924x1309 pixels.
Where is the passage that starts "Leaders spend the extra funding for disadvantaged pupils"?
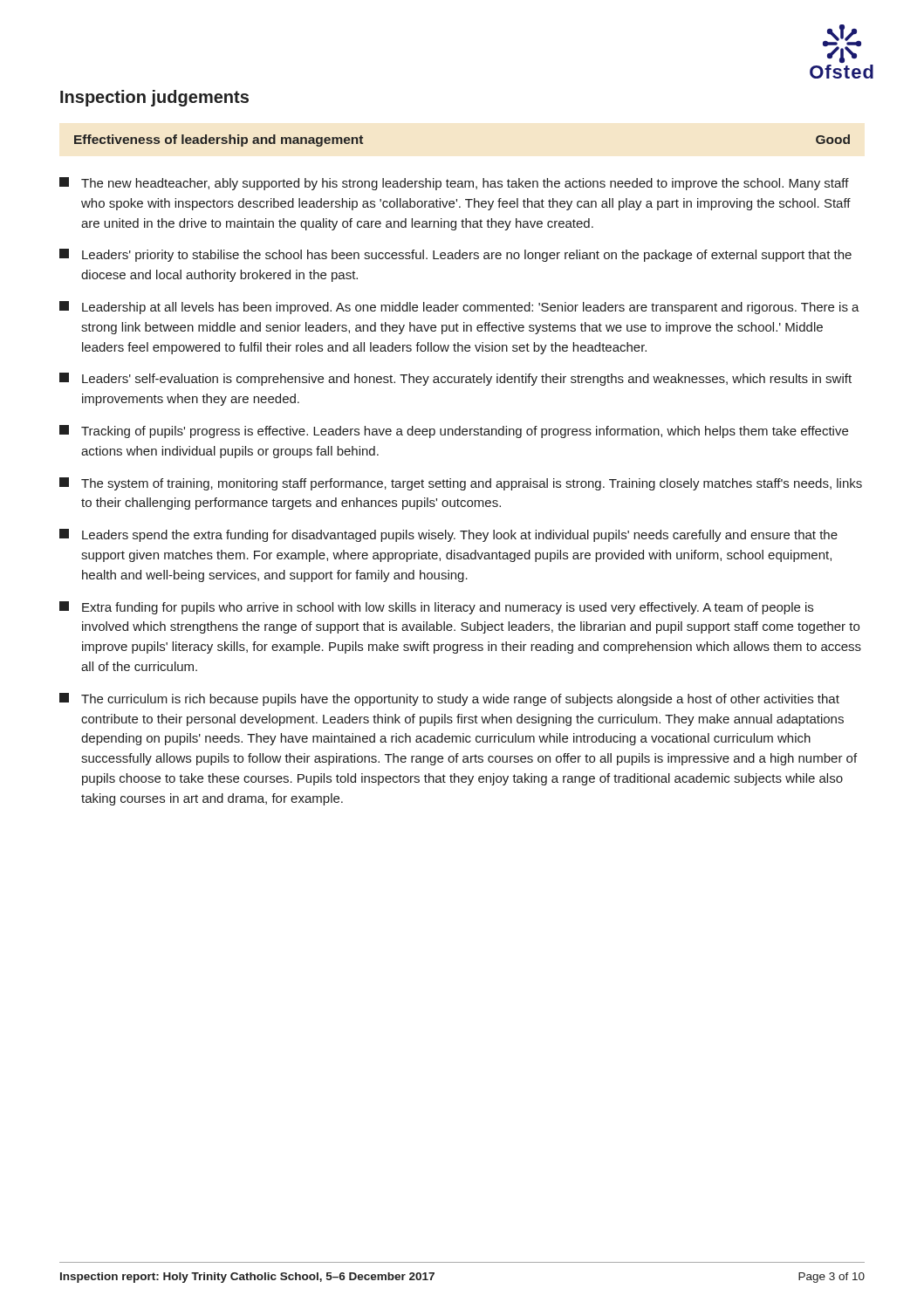[462, 555]
